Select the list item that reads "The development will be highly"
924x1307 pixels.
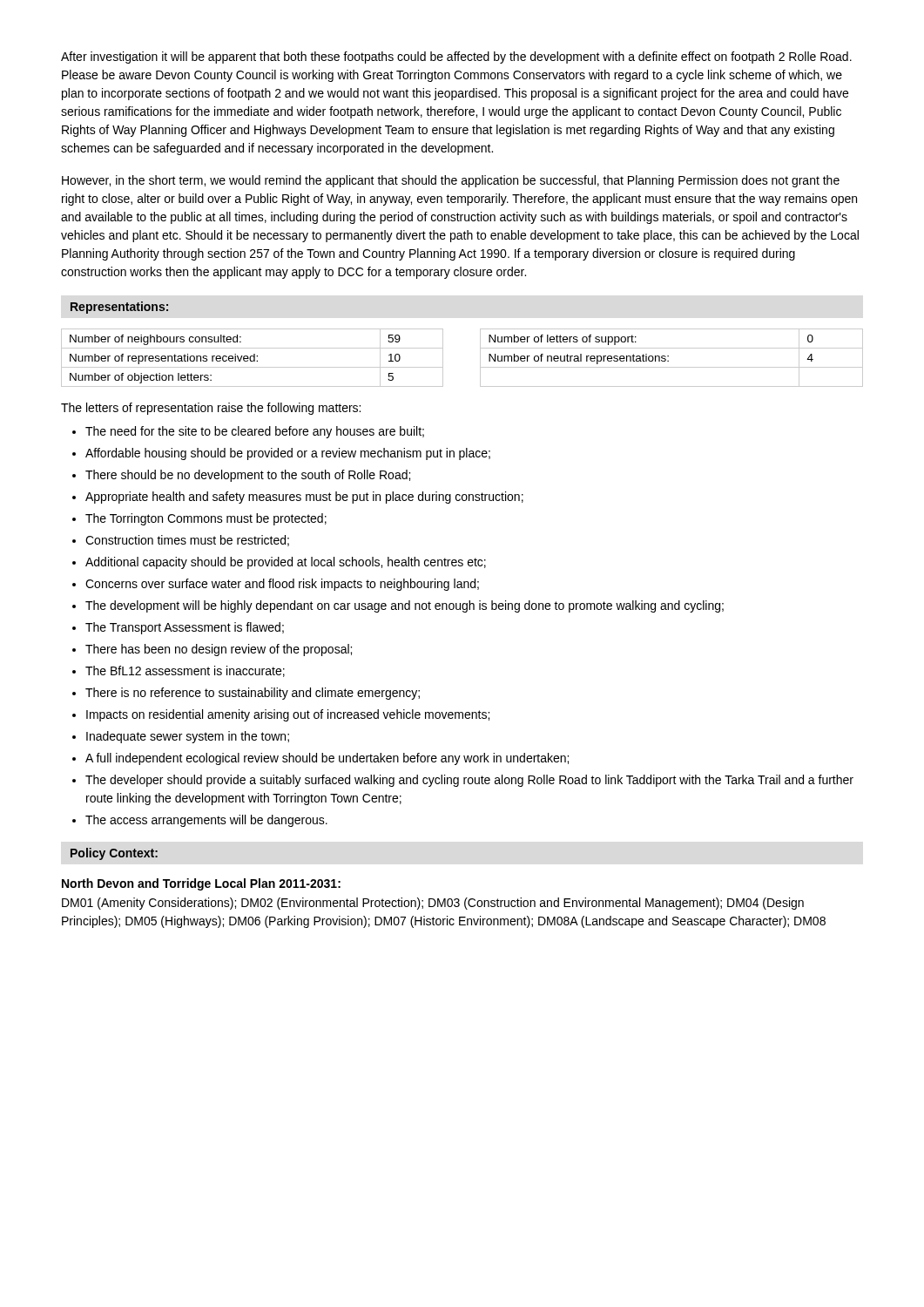pos(405,606)
